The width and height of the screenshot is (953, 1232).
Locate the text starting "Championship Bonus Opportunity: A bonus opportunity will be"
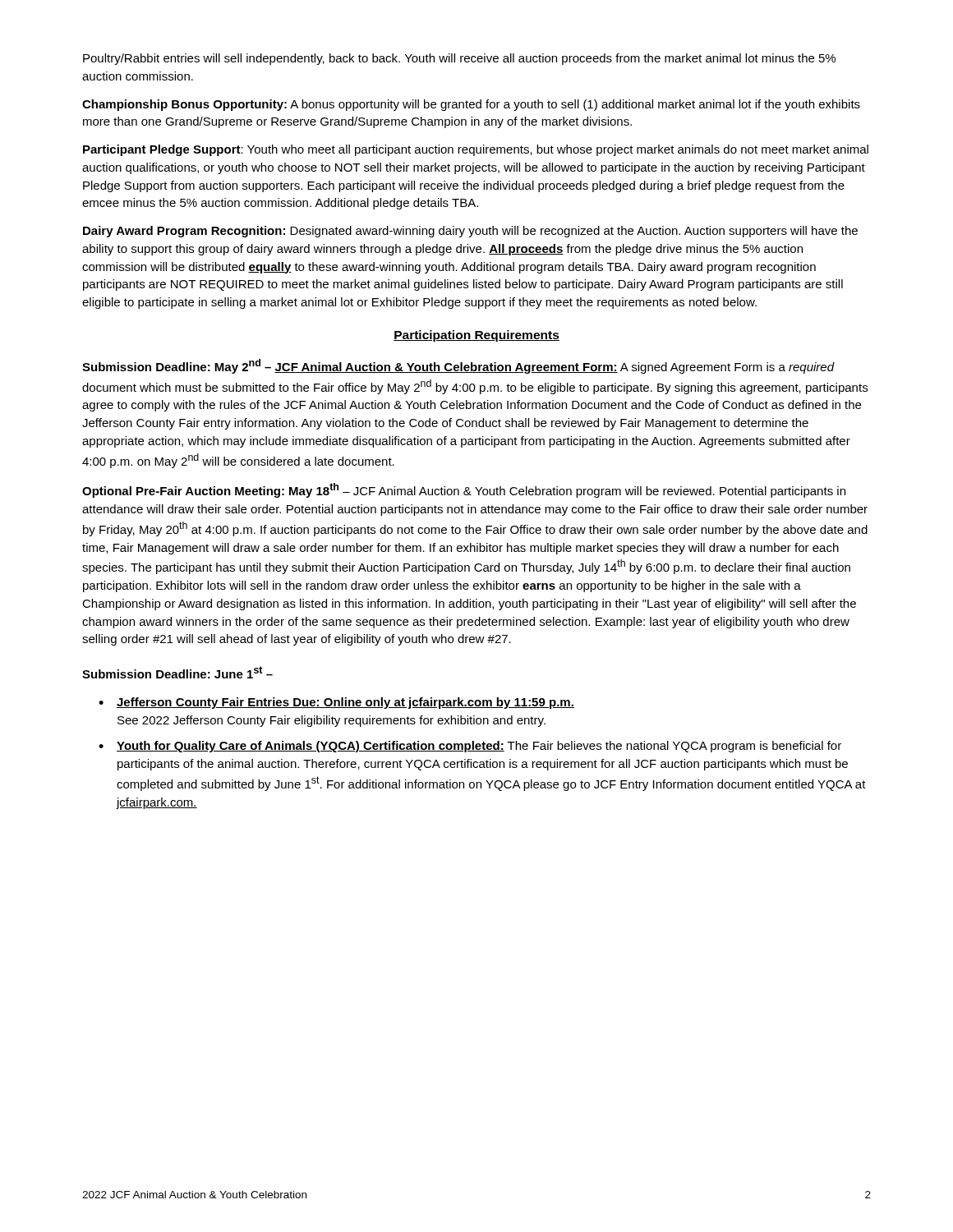[476, 113]
